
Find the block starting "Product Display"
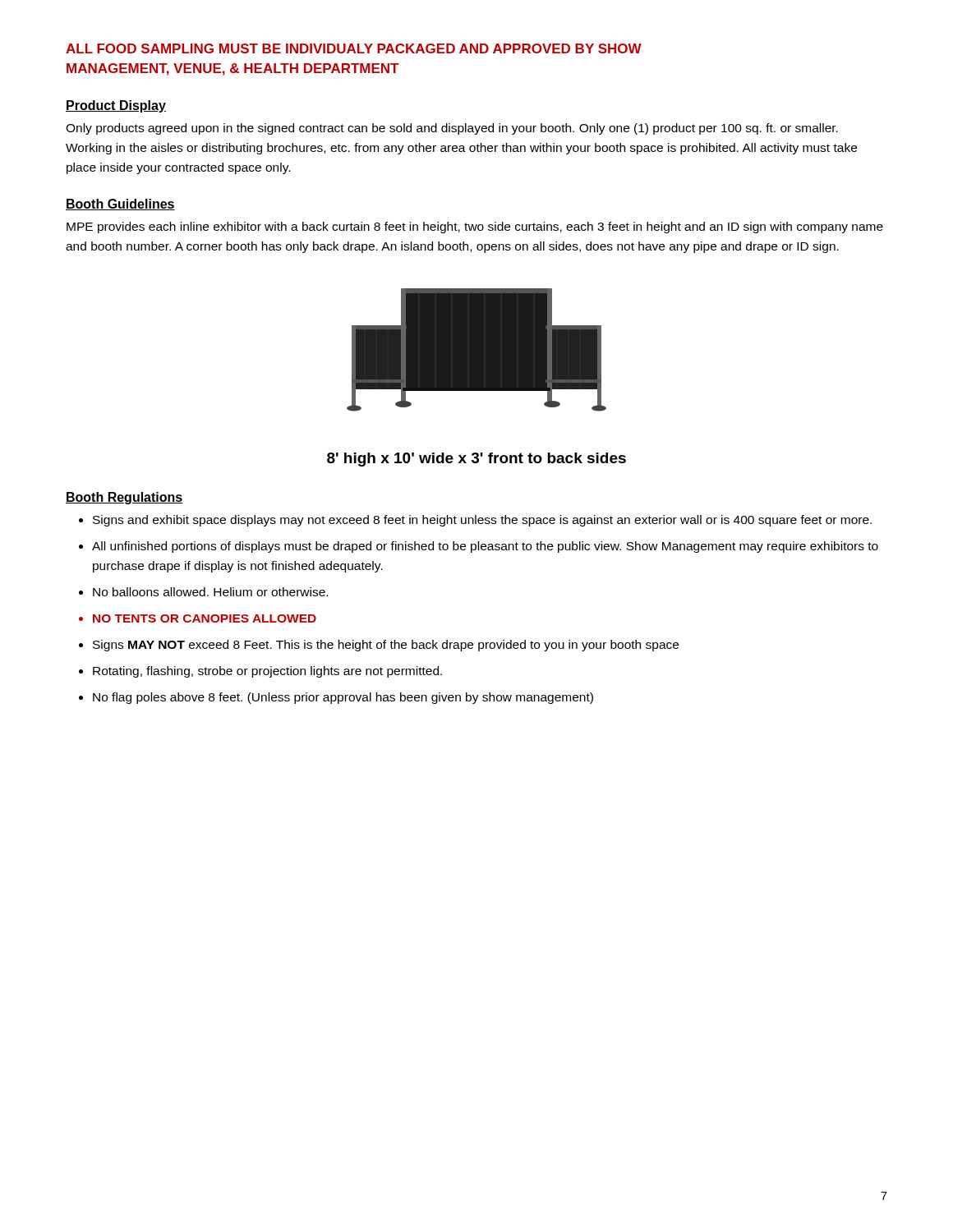(x=116, y=105)
